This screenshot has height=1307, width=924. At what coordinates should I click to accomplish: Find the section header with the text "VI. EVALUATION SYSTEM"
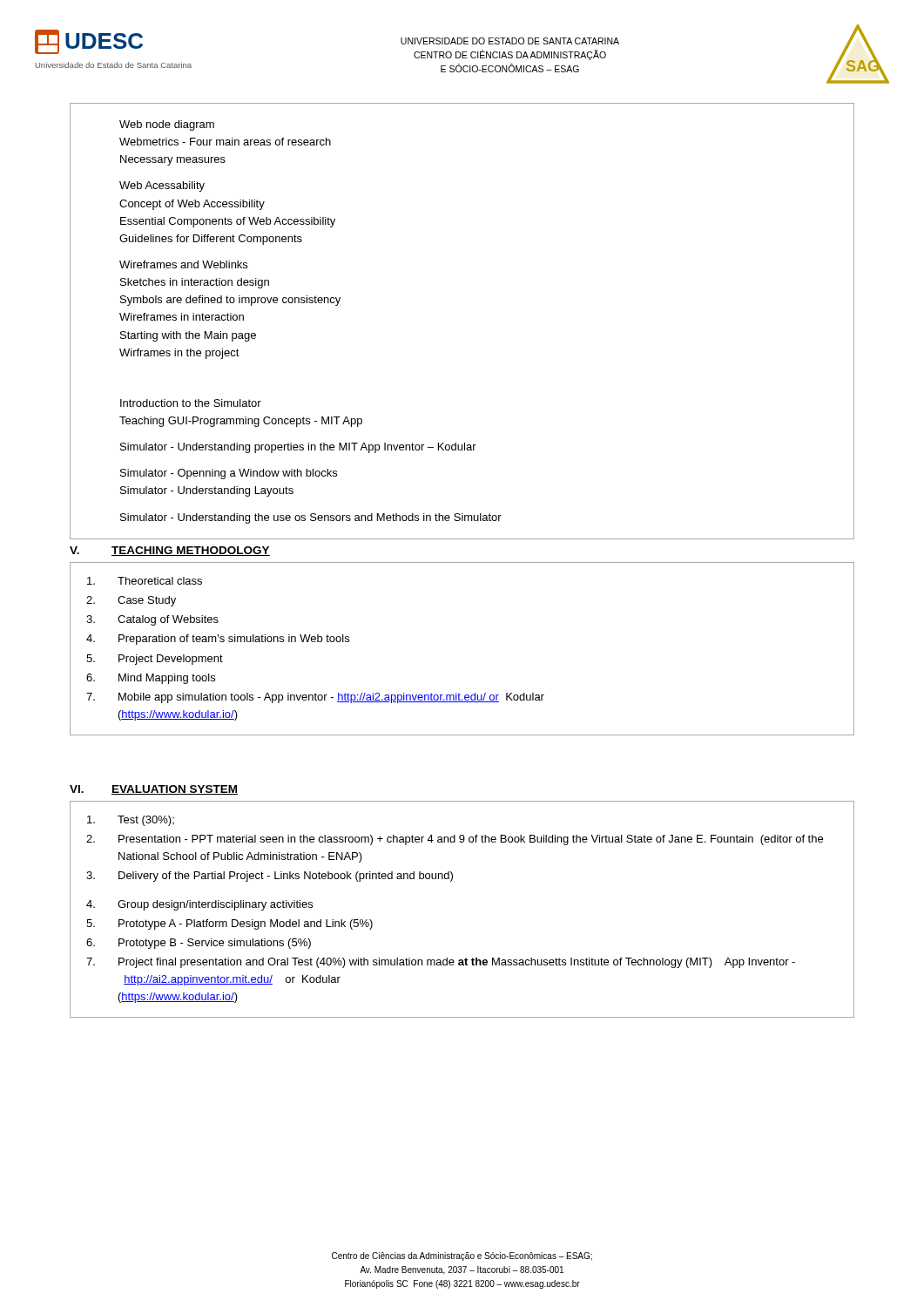point(154,789)
